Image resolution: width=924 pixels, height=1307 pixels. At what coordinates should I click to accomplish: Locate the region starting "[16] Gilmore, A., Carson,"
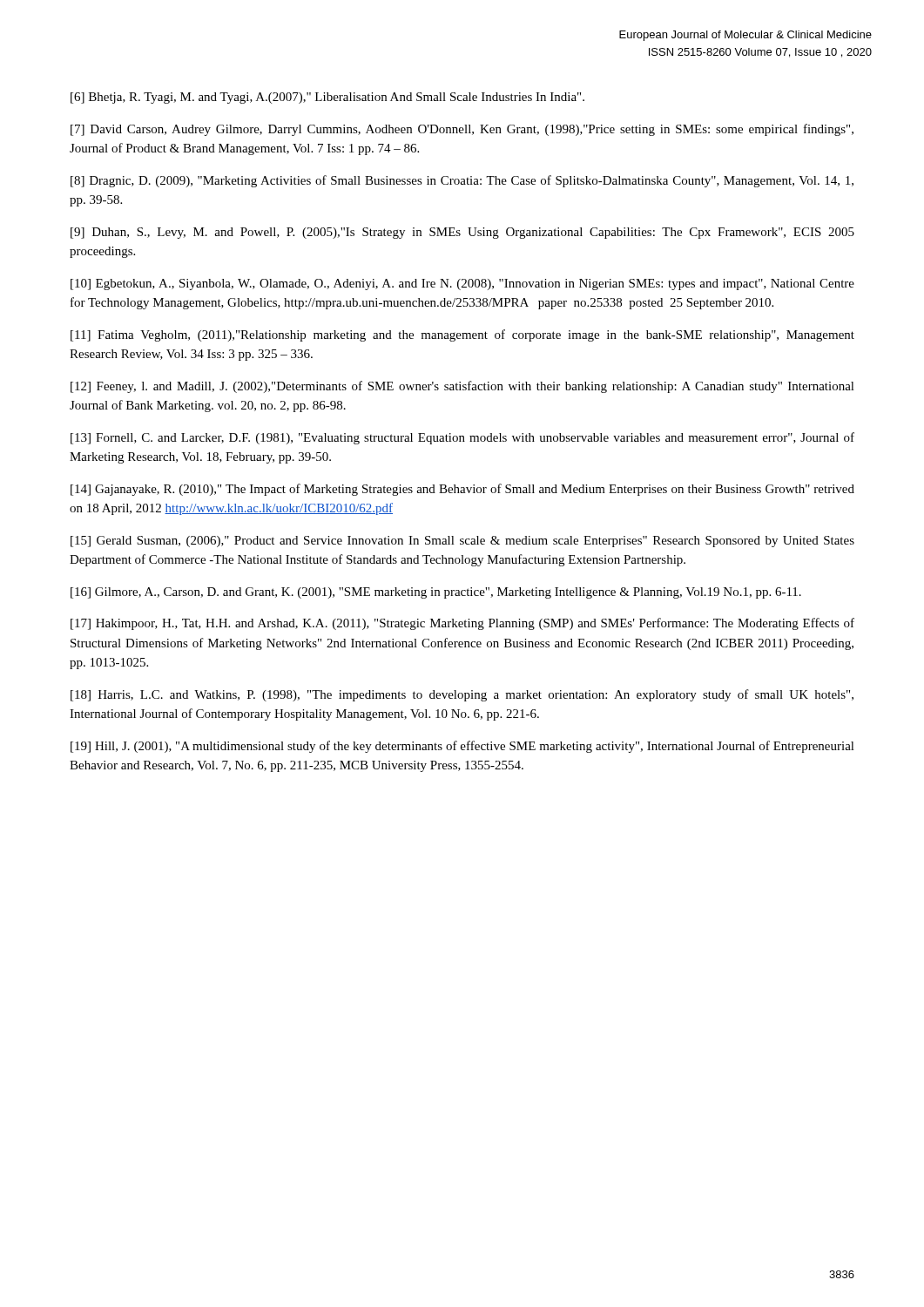436,591
